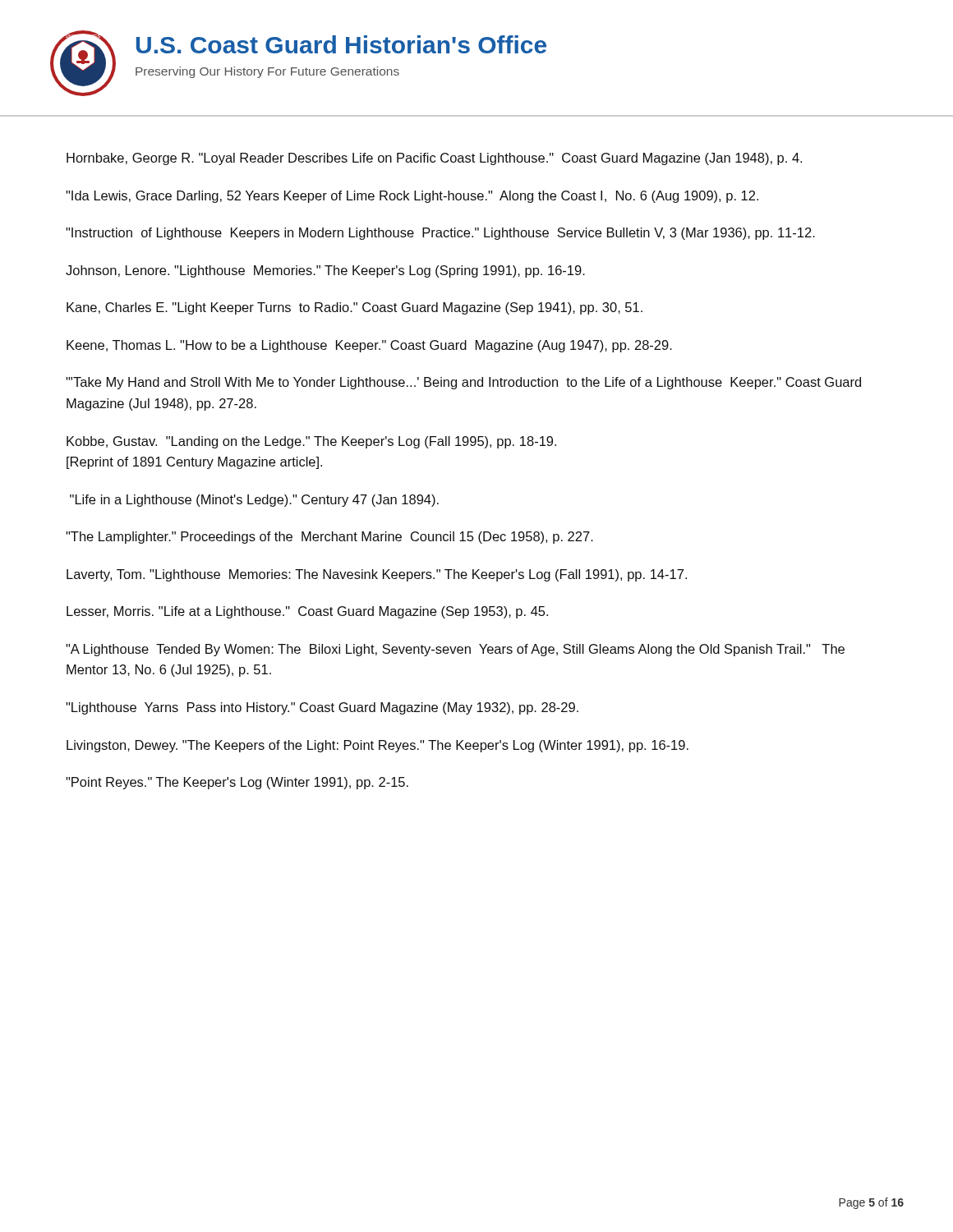This screenshot has height=1232, width=953.
Task: Point to the region starting "Kane, Charles E. "Light"
Action: pos(355,307)
